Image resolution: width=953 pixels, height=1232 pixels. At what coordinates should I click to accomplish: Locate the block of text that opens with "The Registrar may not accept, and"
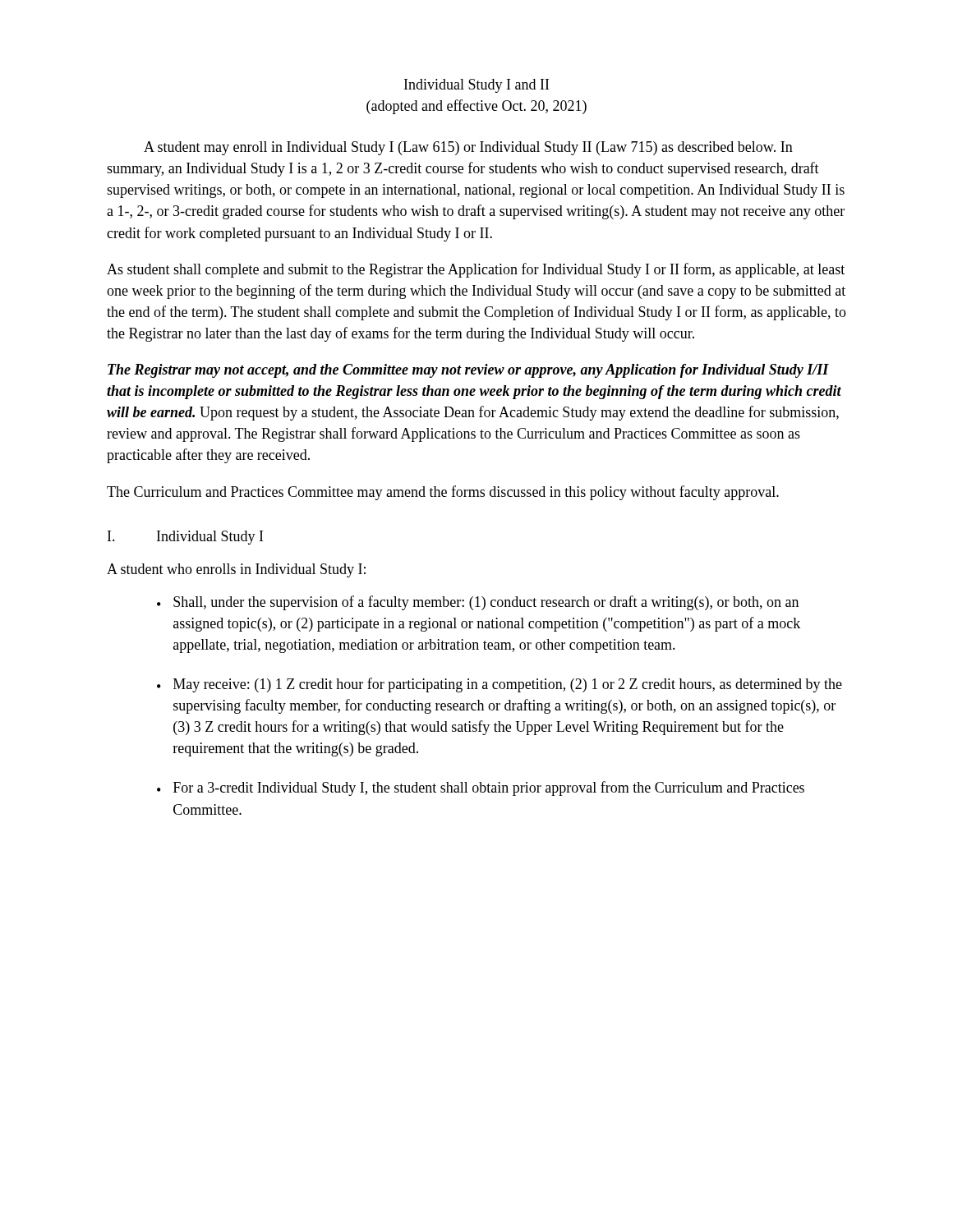pyautogui.click(x=476, y=413)
